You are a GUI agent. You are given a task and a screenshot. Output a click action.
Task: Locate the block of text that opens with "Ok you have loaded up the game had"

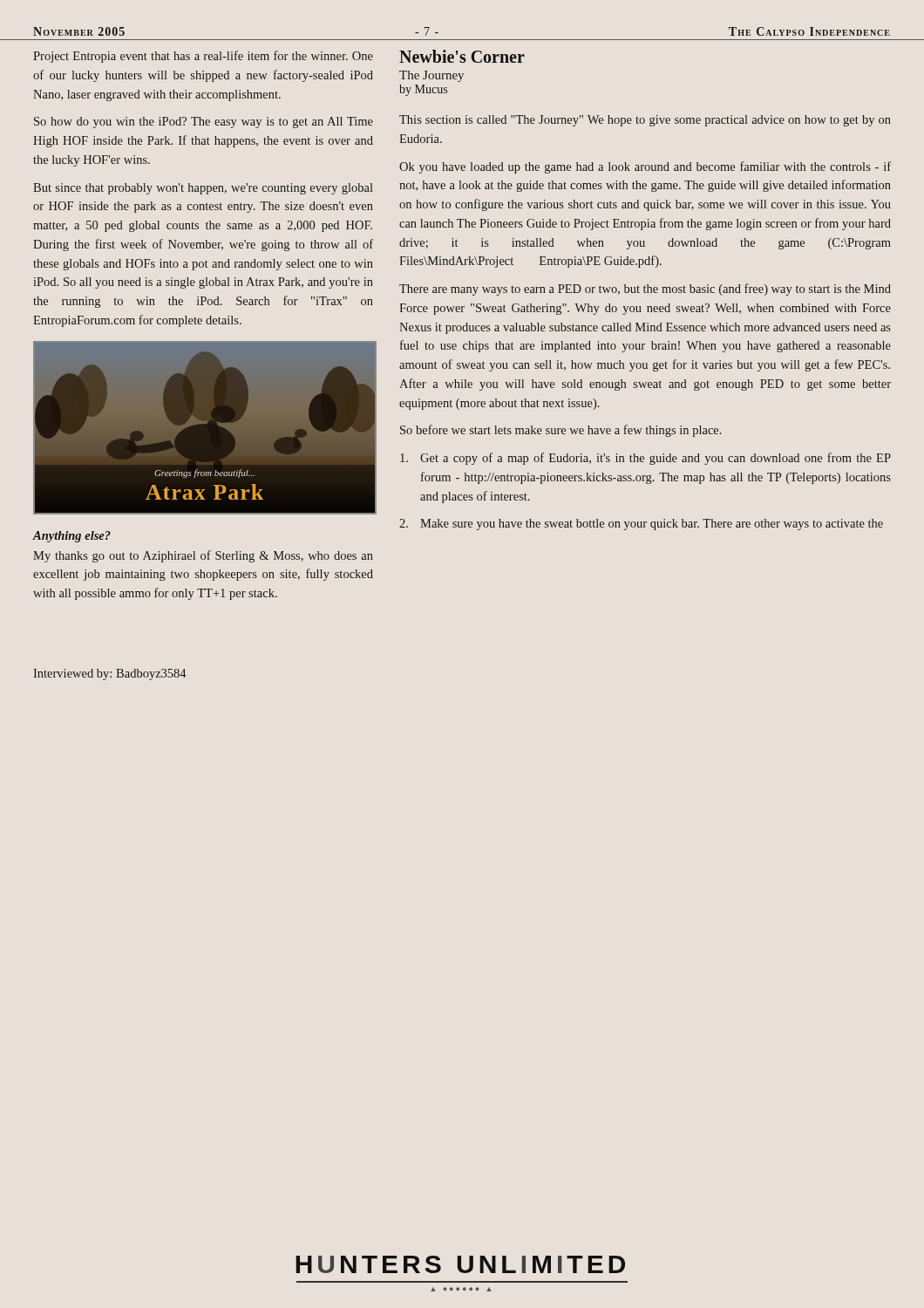point(645,214)
